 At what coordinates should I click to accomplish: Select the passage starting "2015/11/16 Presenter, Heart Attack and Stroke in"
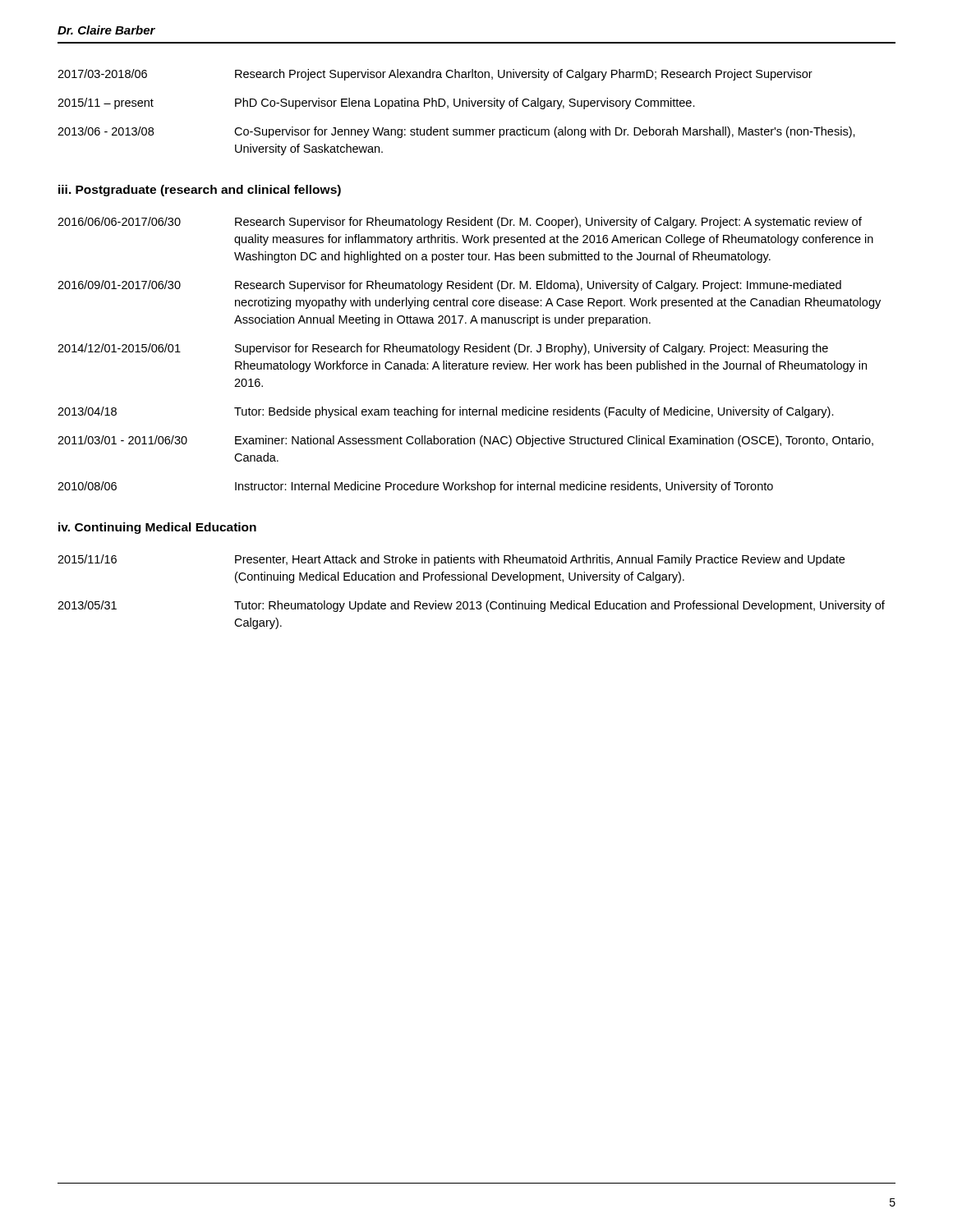(476, 569)
